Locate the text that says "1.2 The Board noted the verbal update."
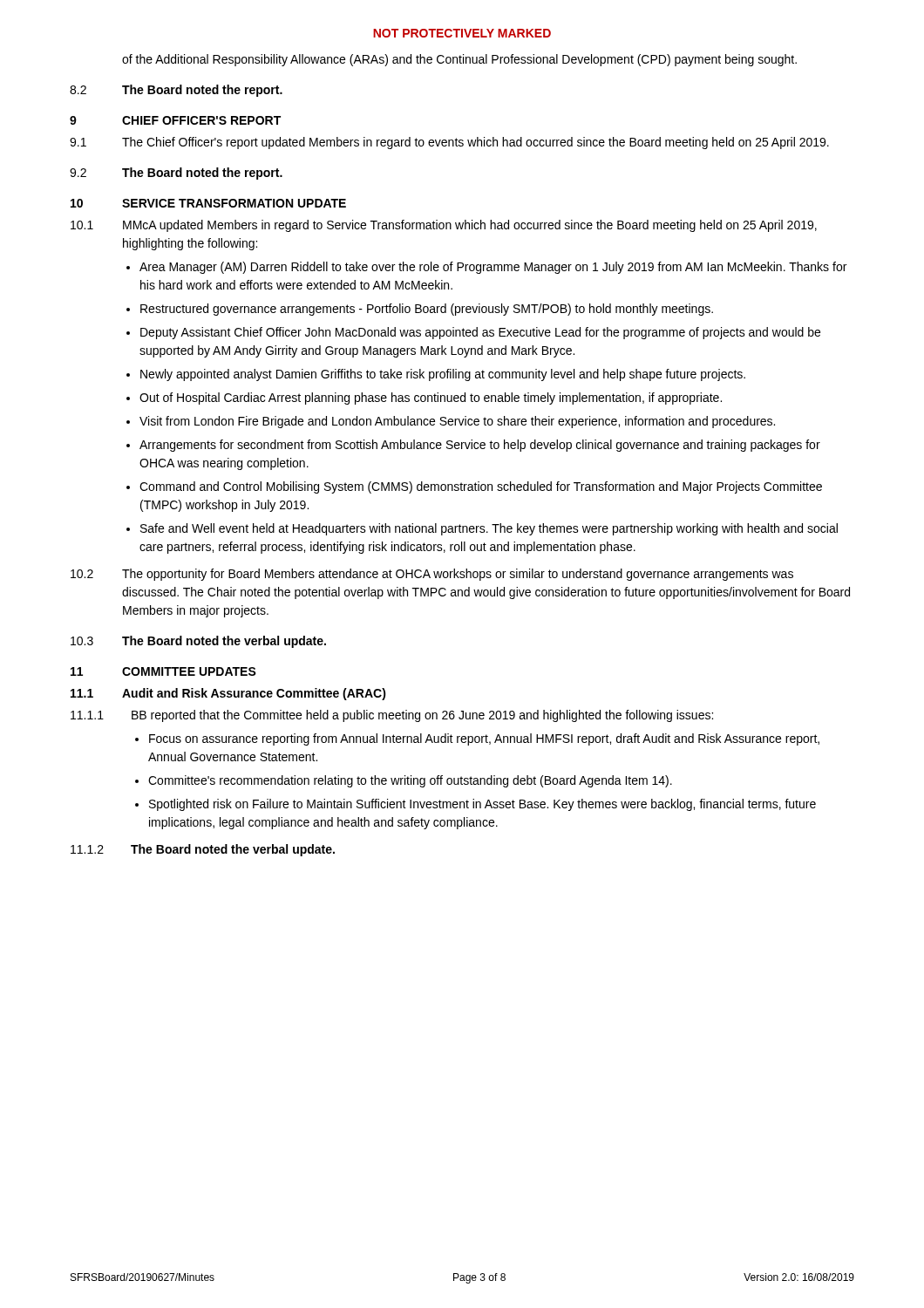Screen dimensions: 1308x924 pos(203,850)
